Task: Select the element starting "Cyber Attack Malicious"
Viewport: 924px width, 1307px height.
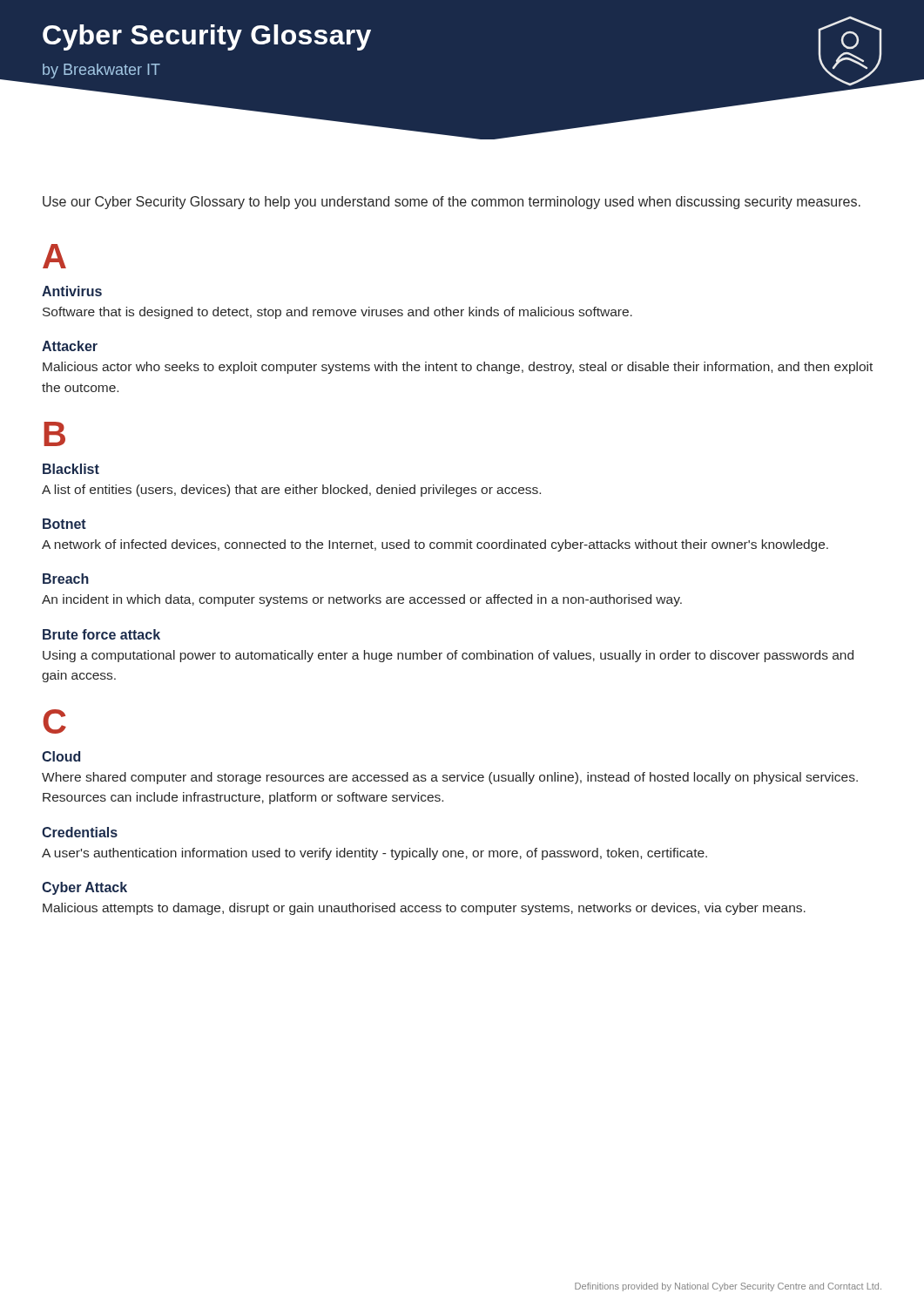Action: [462, 899]
